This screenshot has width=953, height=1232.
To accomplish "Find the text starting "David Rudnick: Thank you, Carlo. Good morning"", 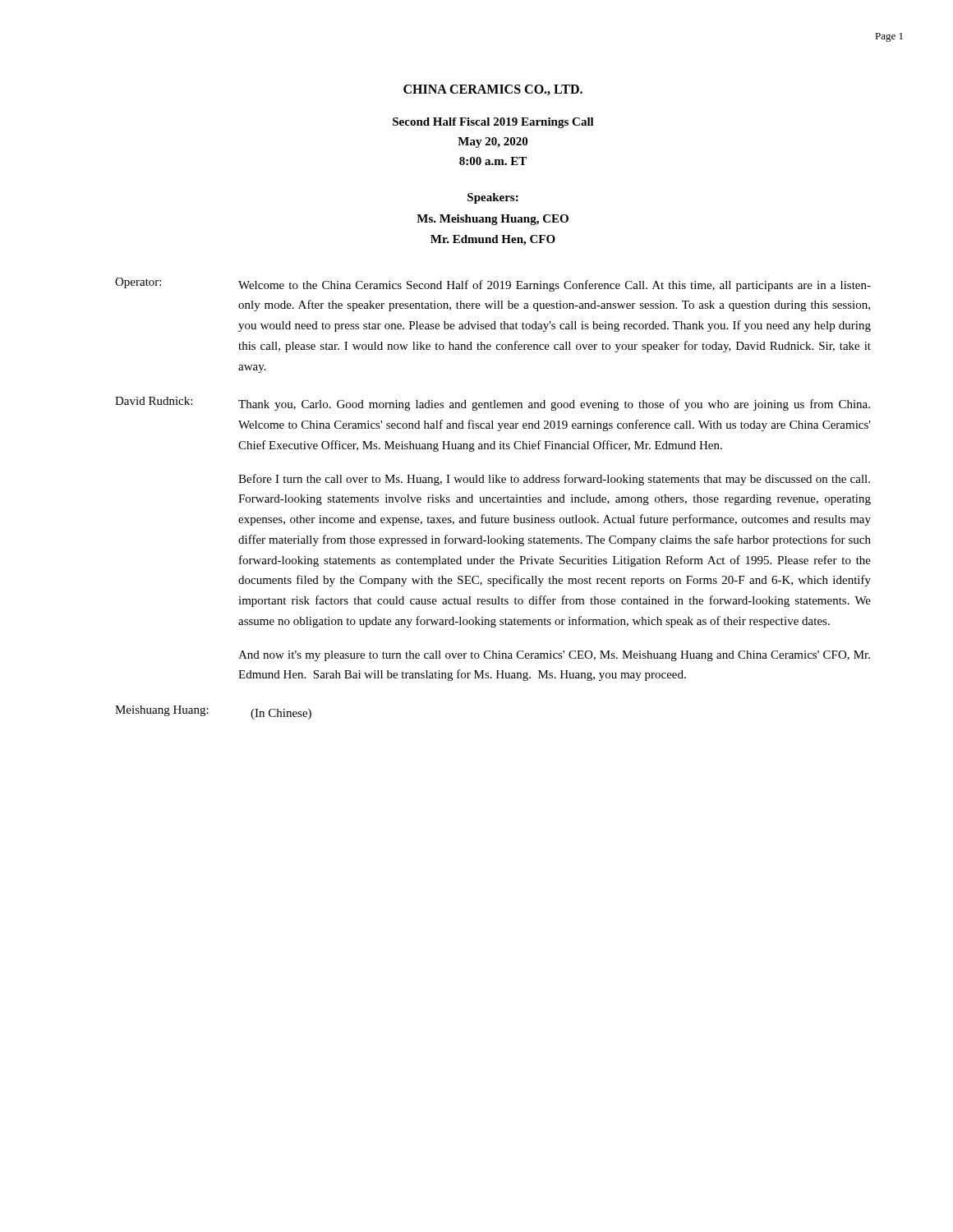I will 493,540.
